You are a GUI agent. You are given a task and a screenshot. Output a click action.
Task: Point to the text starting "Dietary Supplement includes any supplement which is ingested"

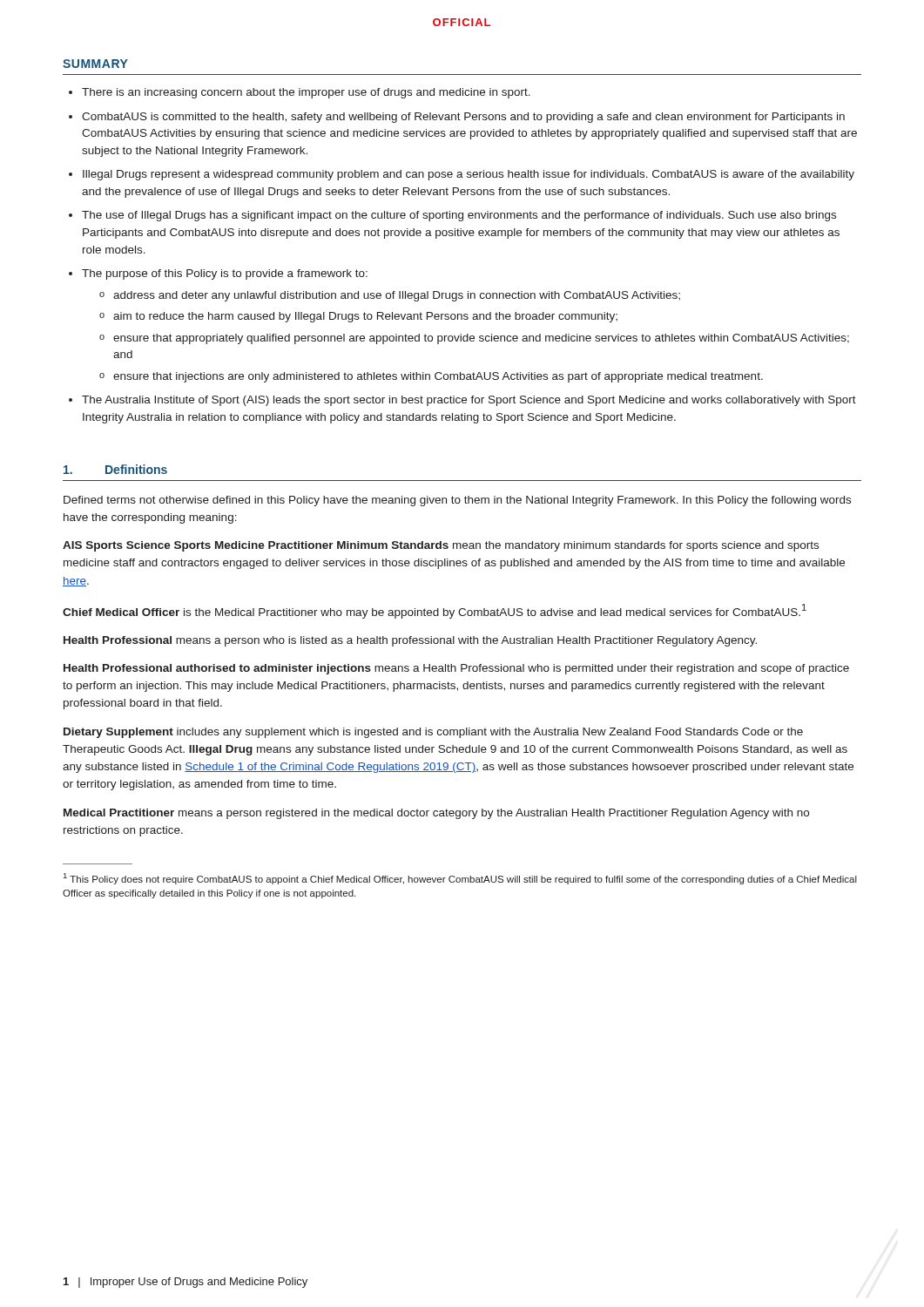(458, 758)
